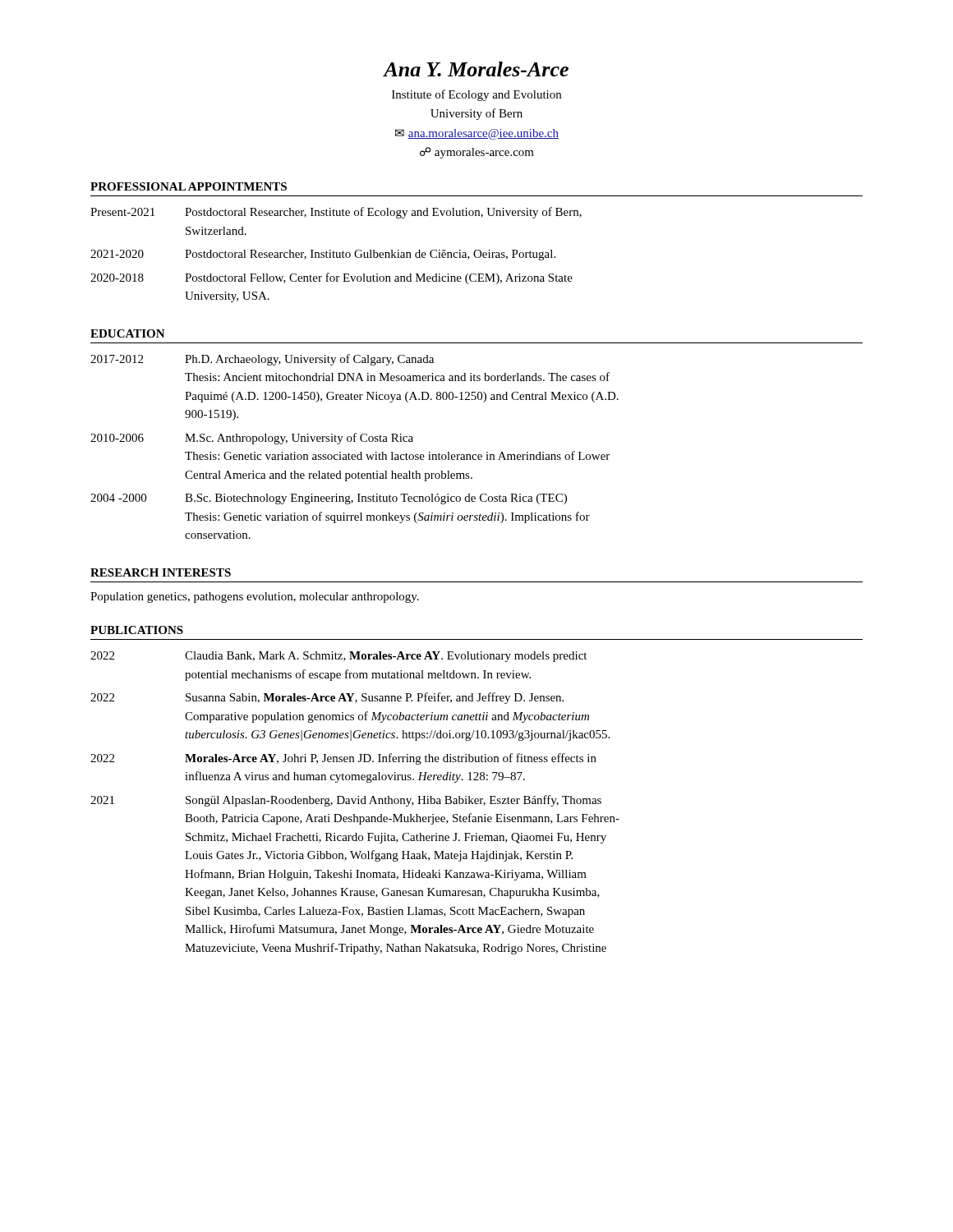Image resolution: width=953 pixels, height=1232 pixels.
Task: Select the text block with the text "Population genetics, pathogens"
Action: (x=255, y=598)
